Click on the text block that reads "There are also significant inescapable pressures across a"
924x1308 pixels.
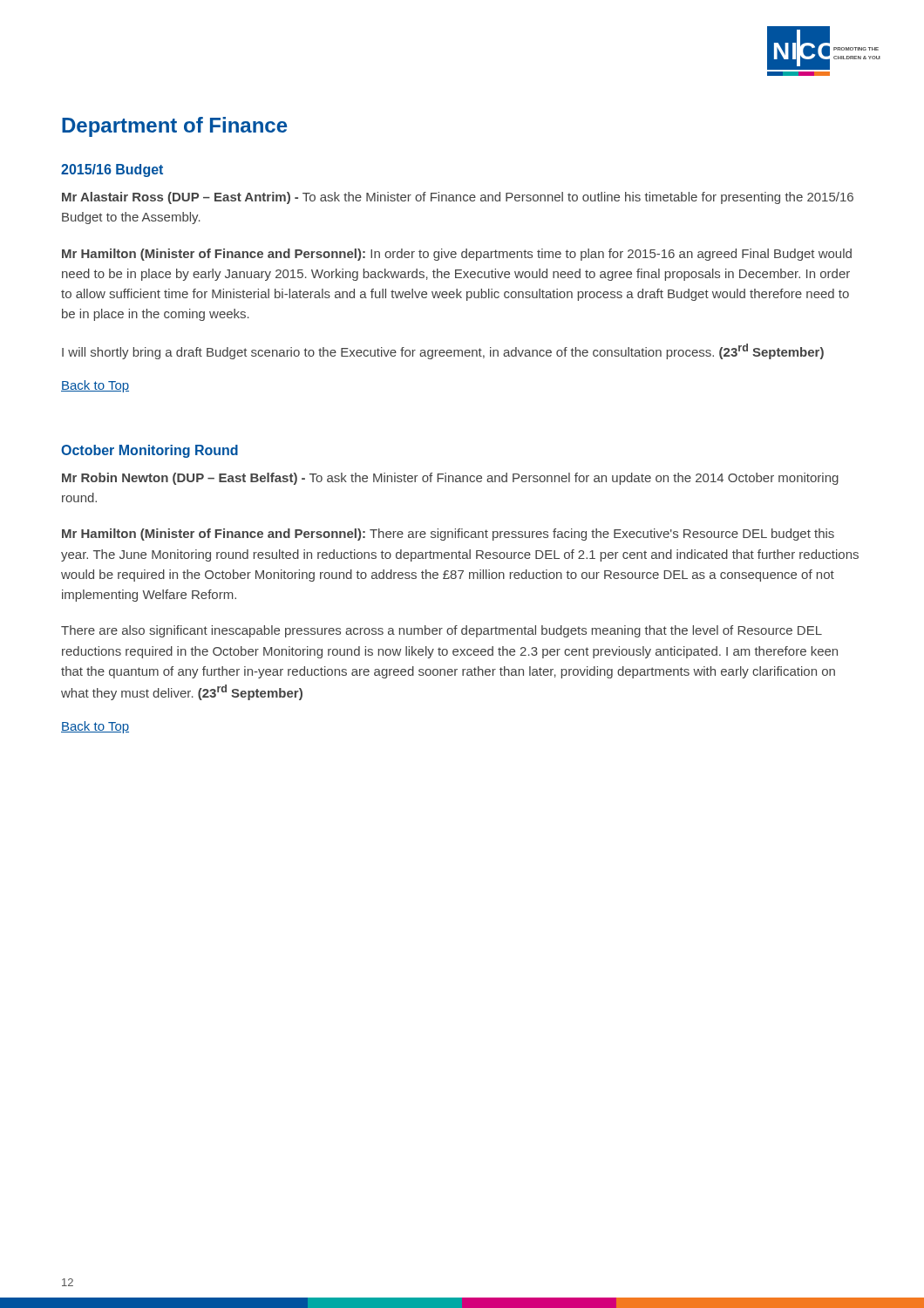pos(450,662)
